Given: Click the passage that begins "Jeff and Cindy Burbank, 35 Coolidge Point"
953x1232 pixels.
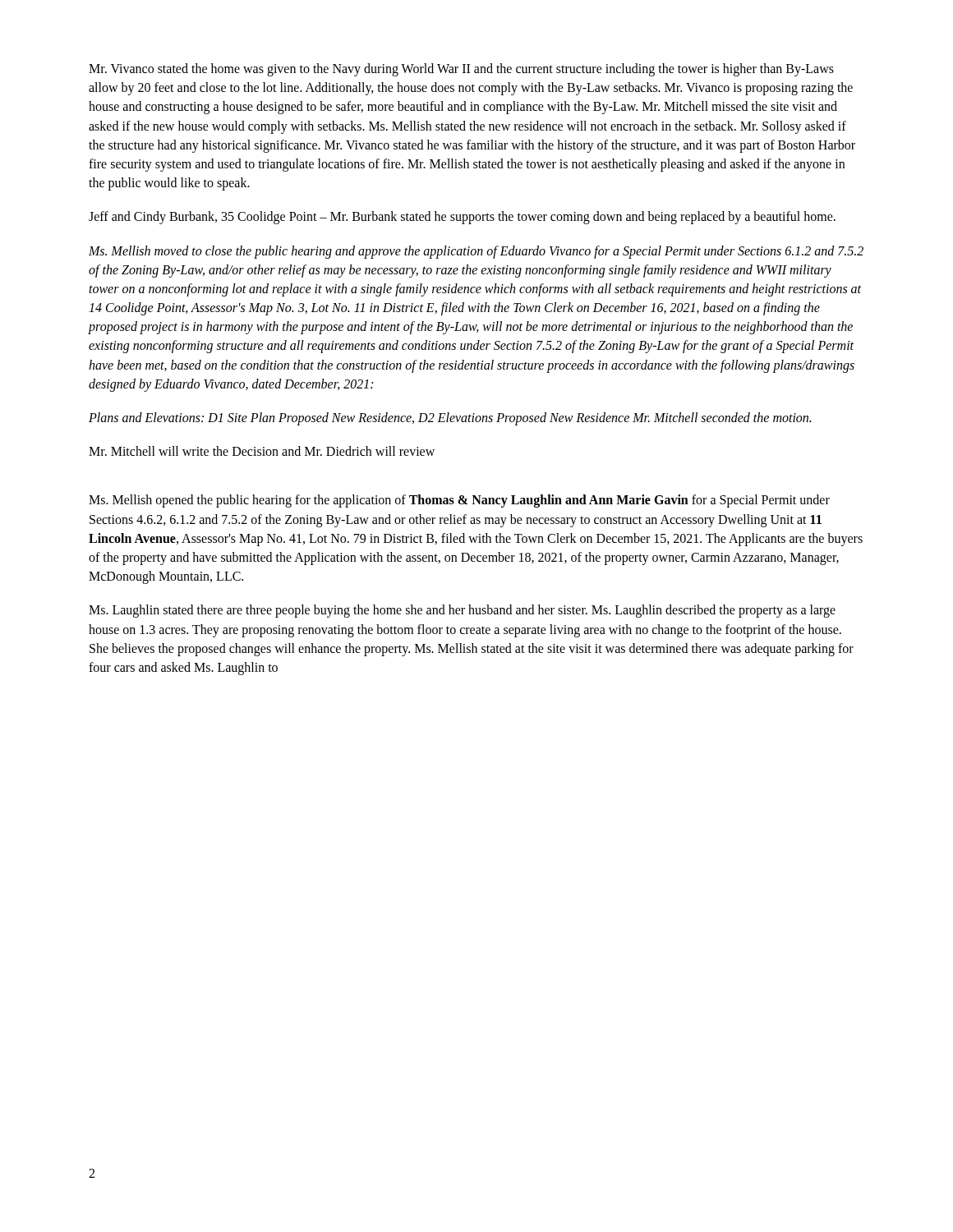Looking at the screenshot, I should point(462,217).
